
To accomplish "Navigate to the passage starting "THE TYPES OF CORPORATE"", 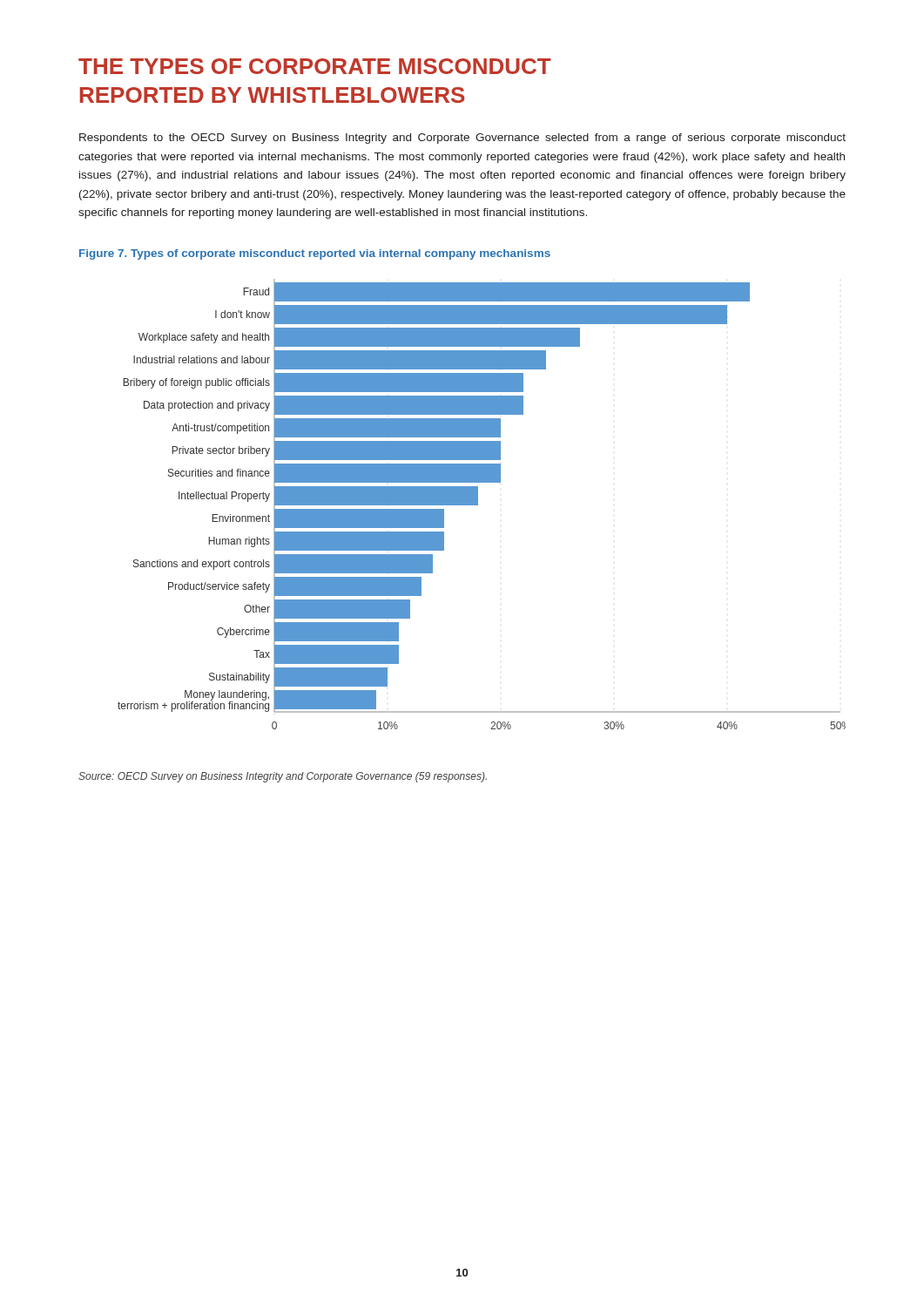I will 462,81.
